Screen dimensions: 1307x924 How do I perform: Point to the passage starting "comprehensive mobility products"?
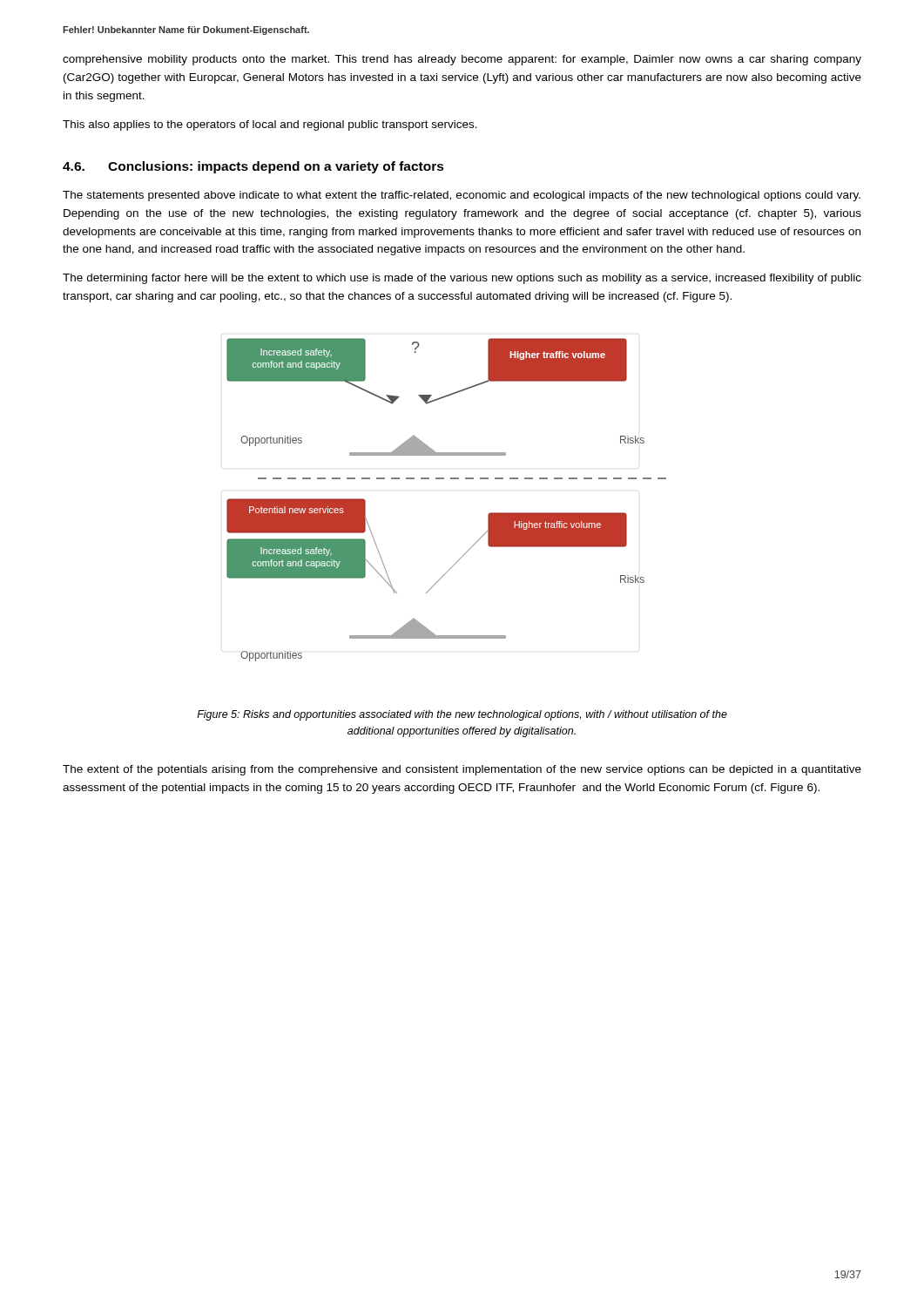coord(462,77)
